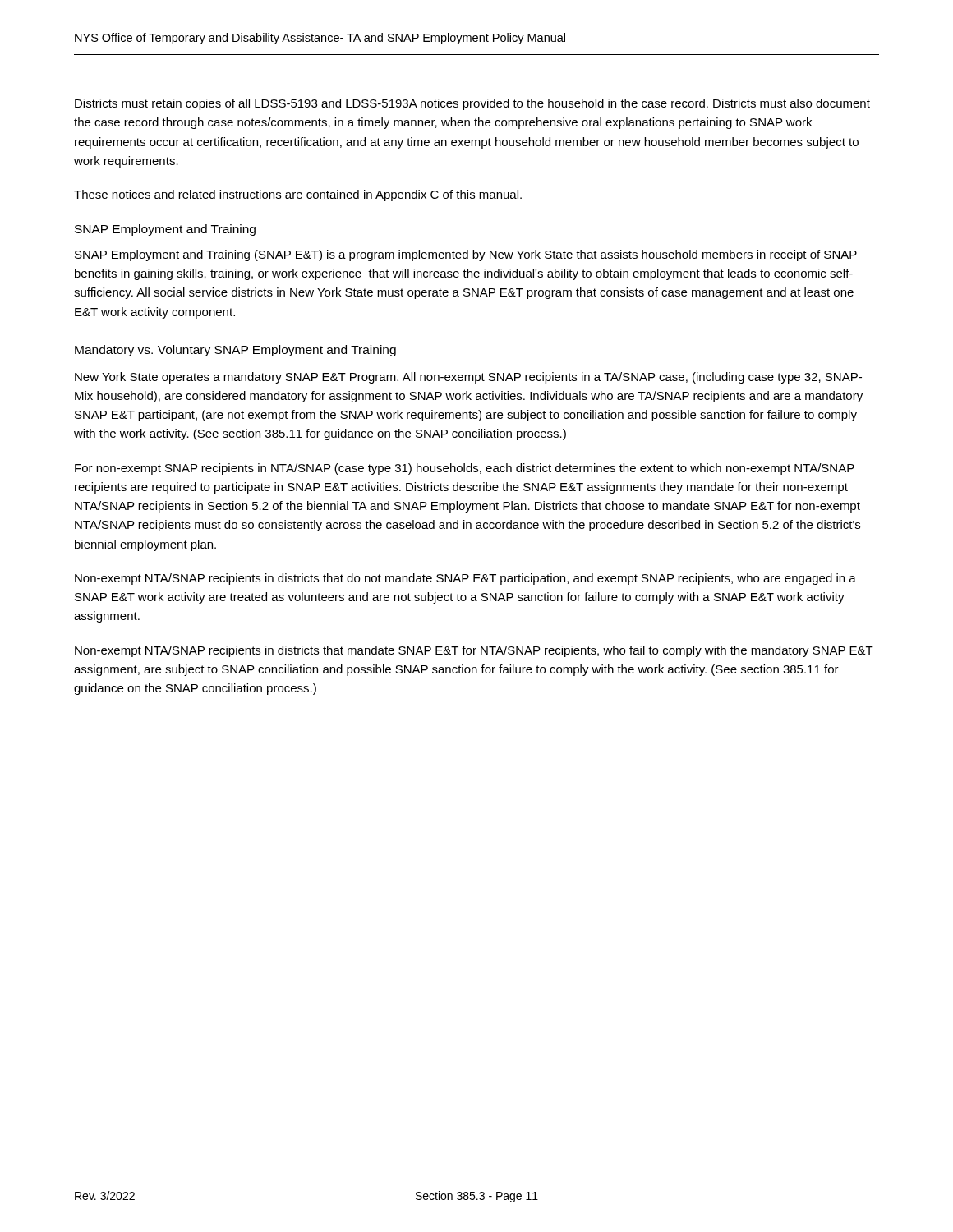The height and width of the screenshot is (1232, 953).
Task: Navigate to the passage starting "SNAP Employment and Training (SNAP"
Action: [x=465, y=283]
